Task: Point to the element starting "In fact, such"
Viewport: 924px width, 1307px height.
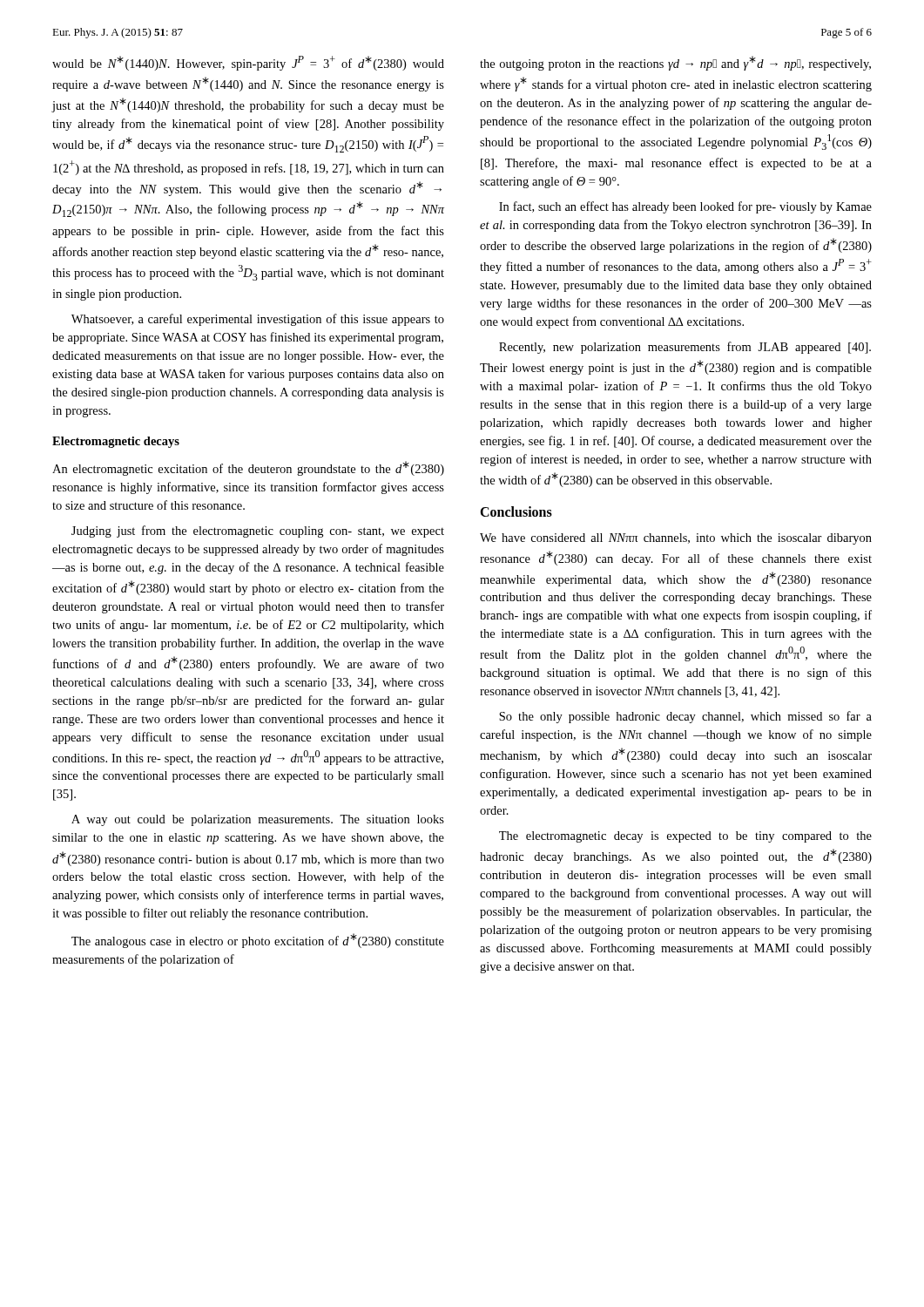Action: [676, 264]
